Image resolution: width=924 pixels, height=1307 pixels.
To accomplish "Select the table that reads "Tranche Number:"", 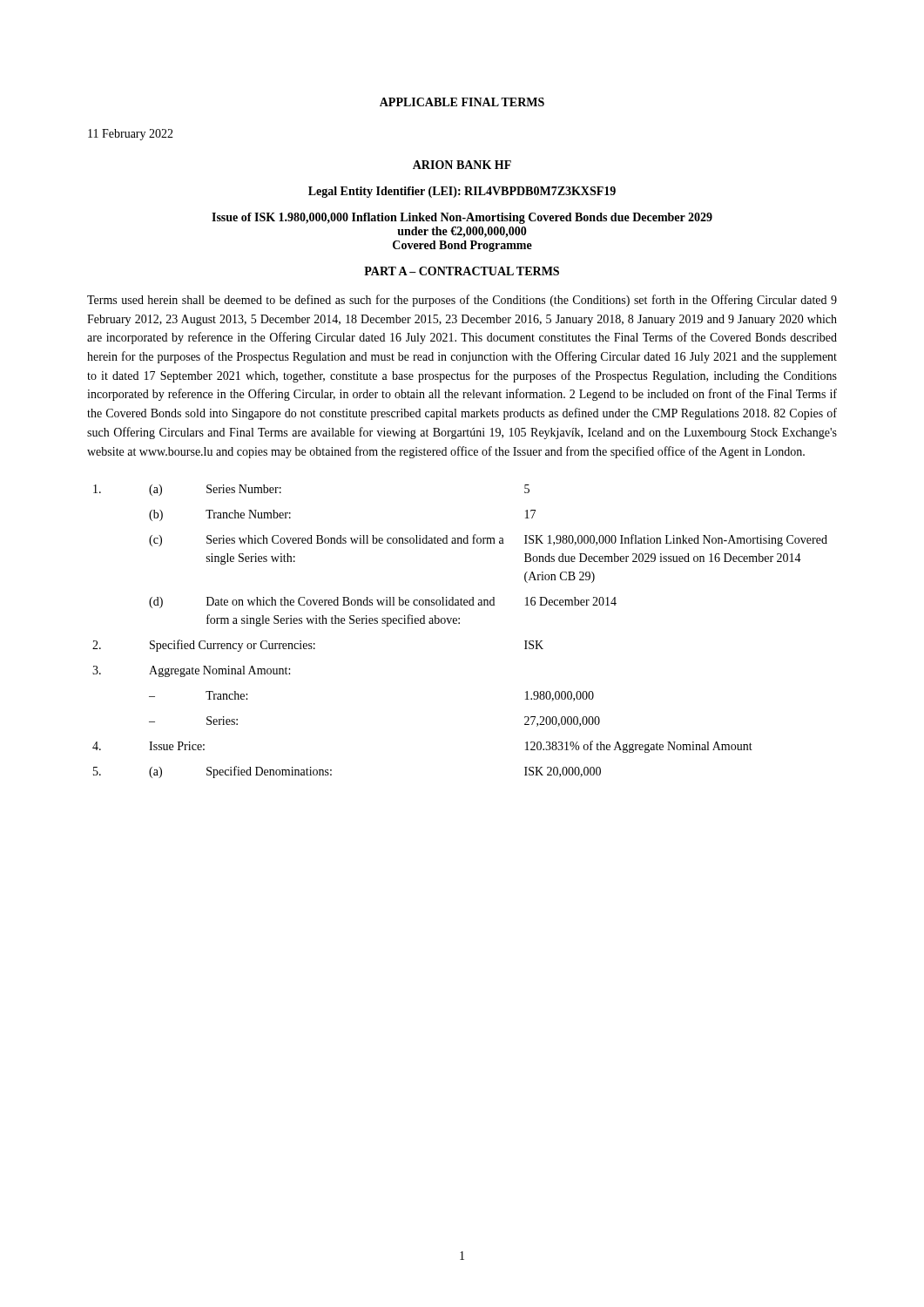I will (462, 631).
